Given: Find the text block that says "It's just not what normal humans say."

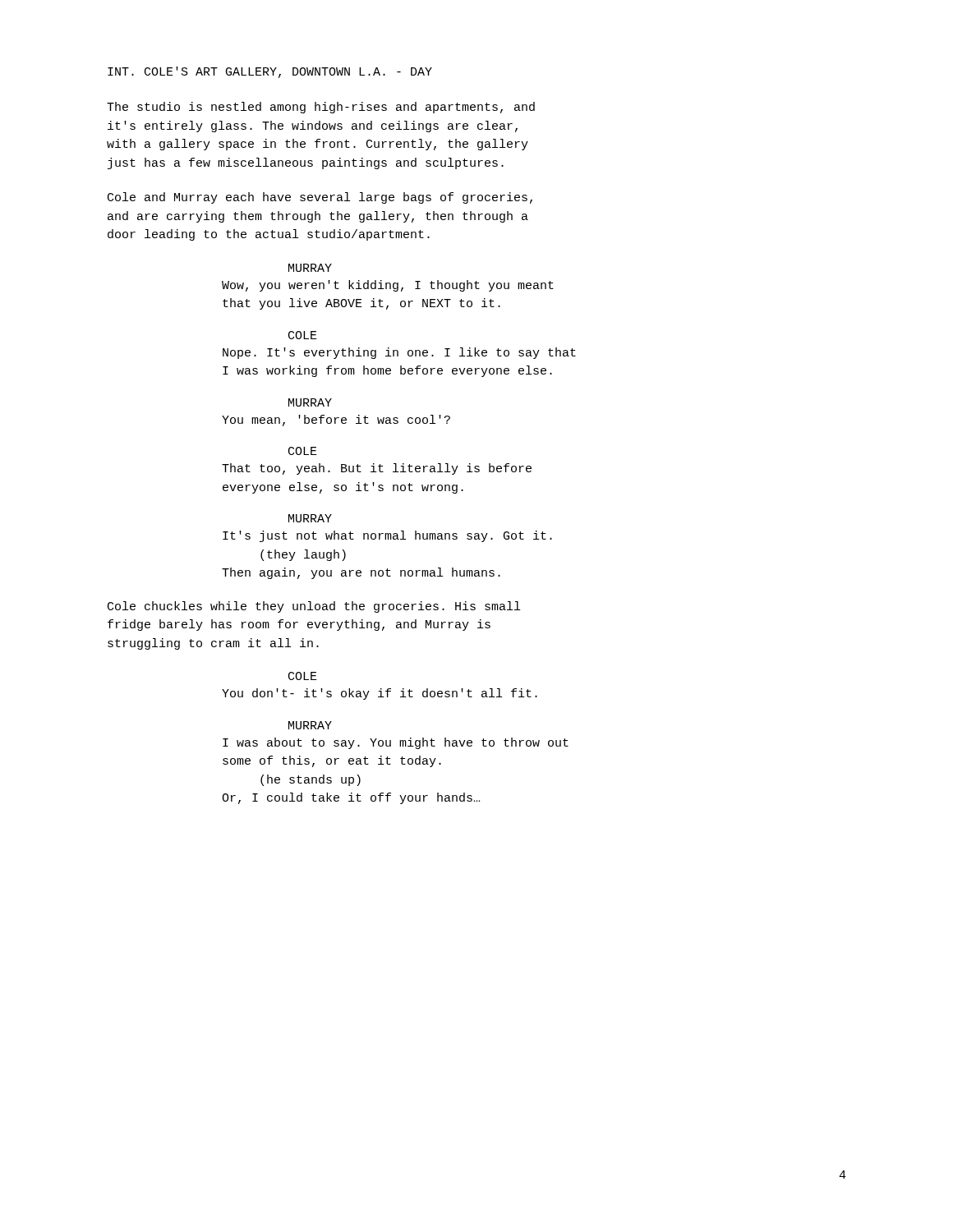Looking at the screenshot, I should click(x=387, y=536).
